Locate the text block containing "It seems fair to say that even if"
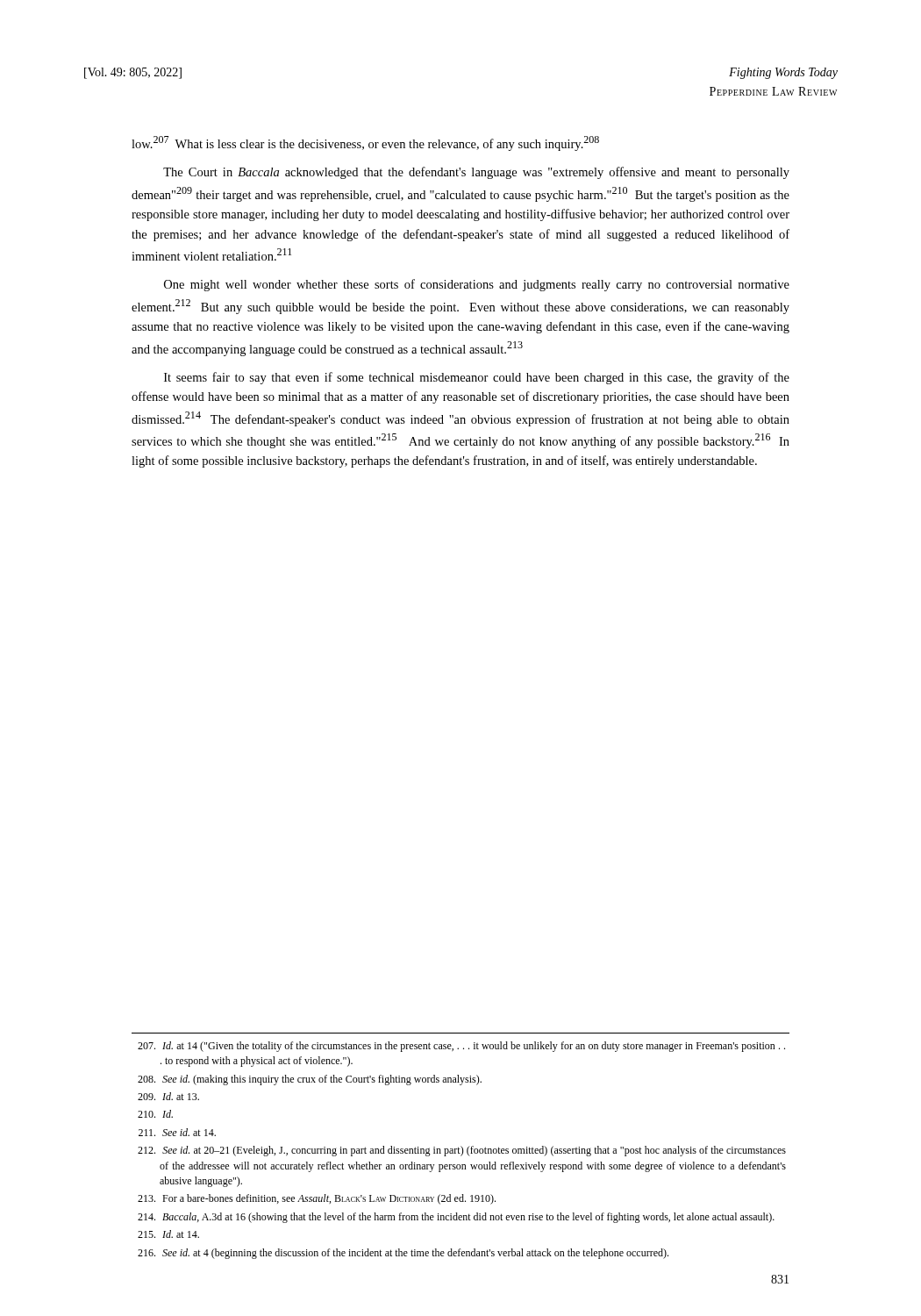The image size is (921, 1316). tap(460, 419)
